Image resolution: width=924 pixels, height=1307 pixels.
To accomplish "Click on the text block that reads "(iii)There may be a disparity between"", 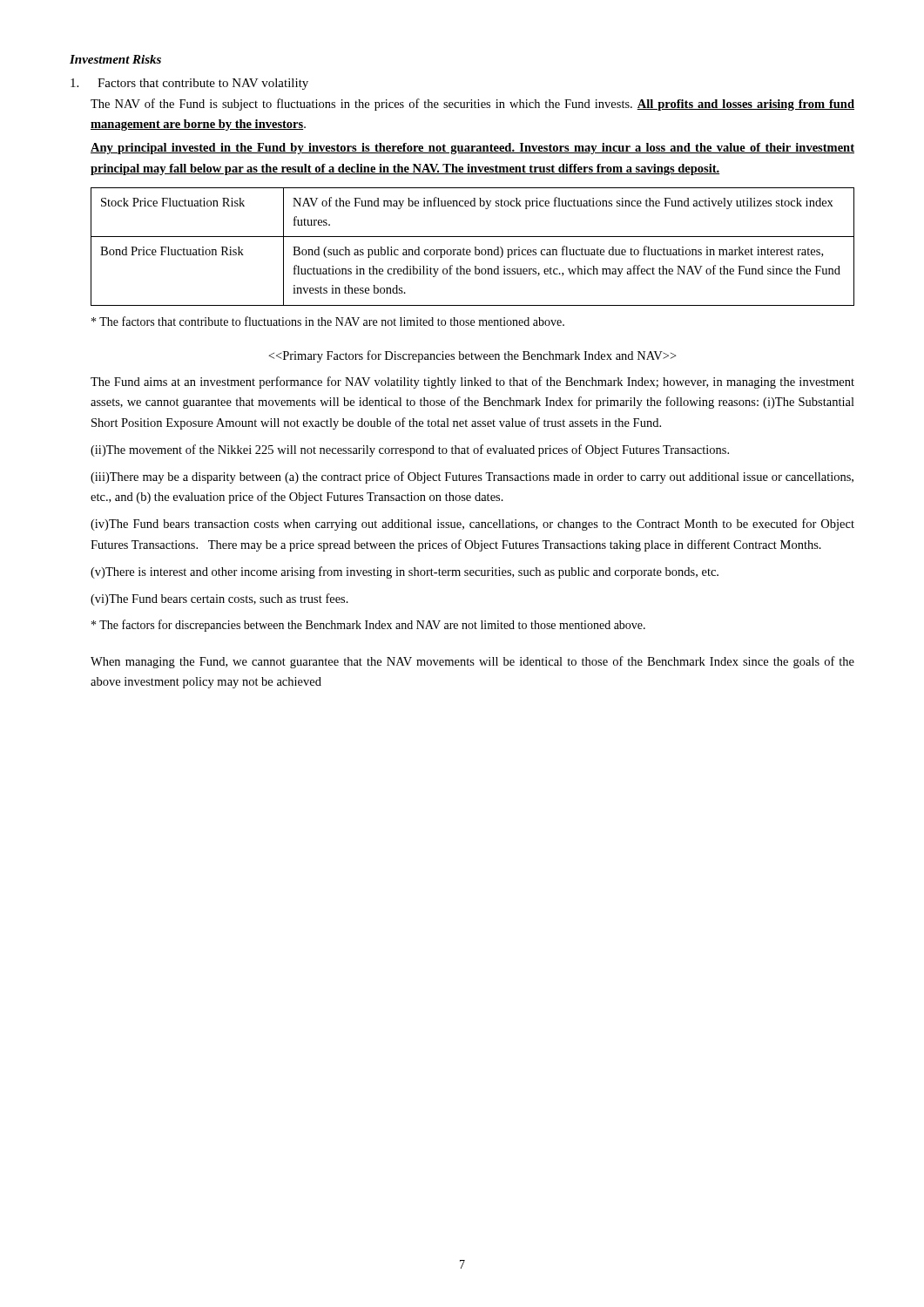I will [472, 487].
